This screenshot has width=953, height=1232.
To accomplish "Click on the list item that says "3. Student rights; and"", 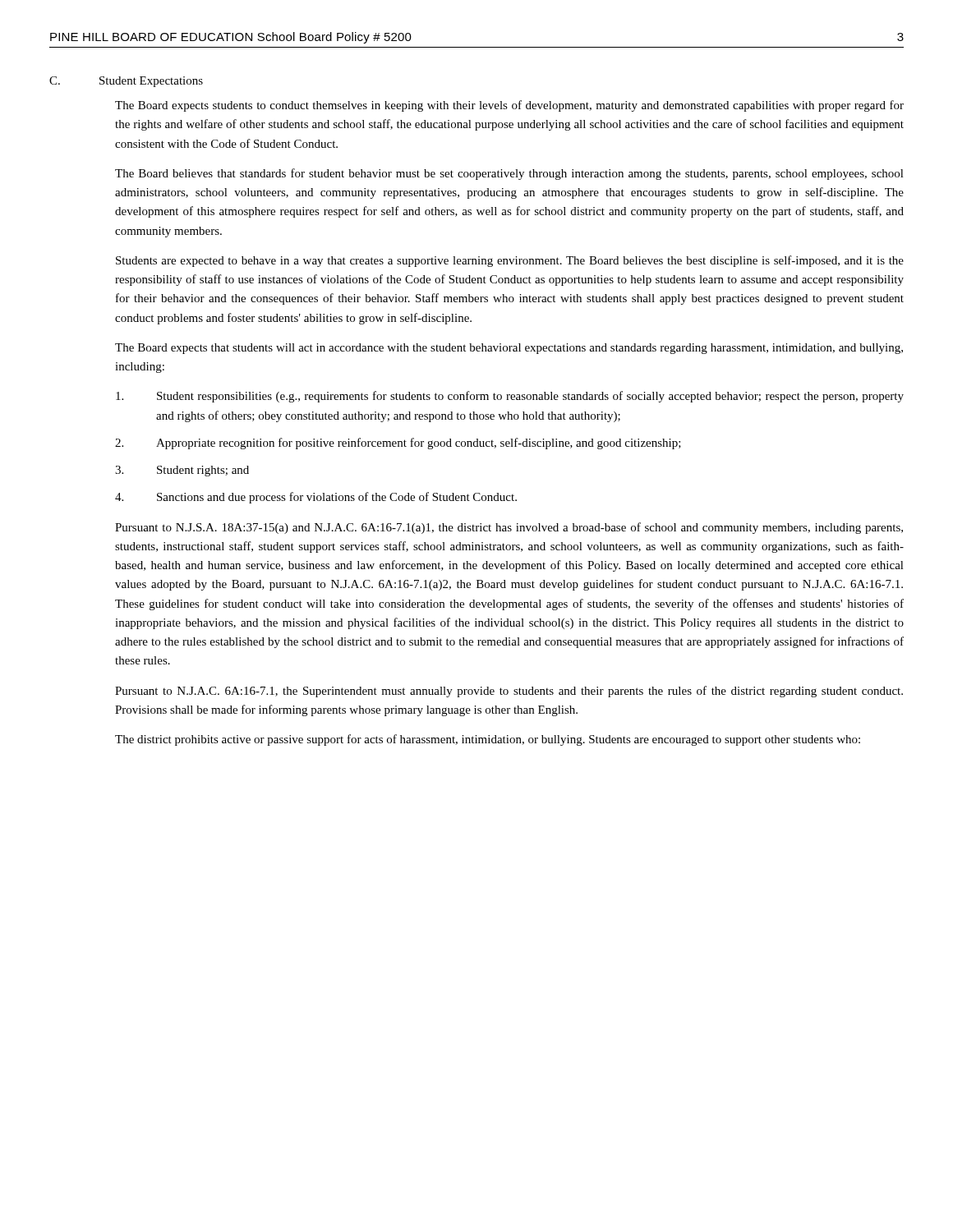I will tap(182, 471).
